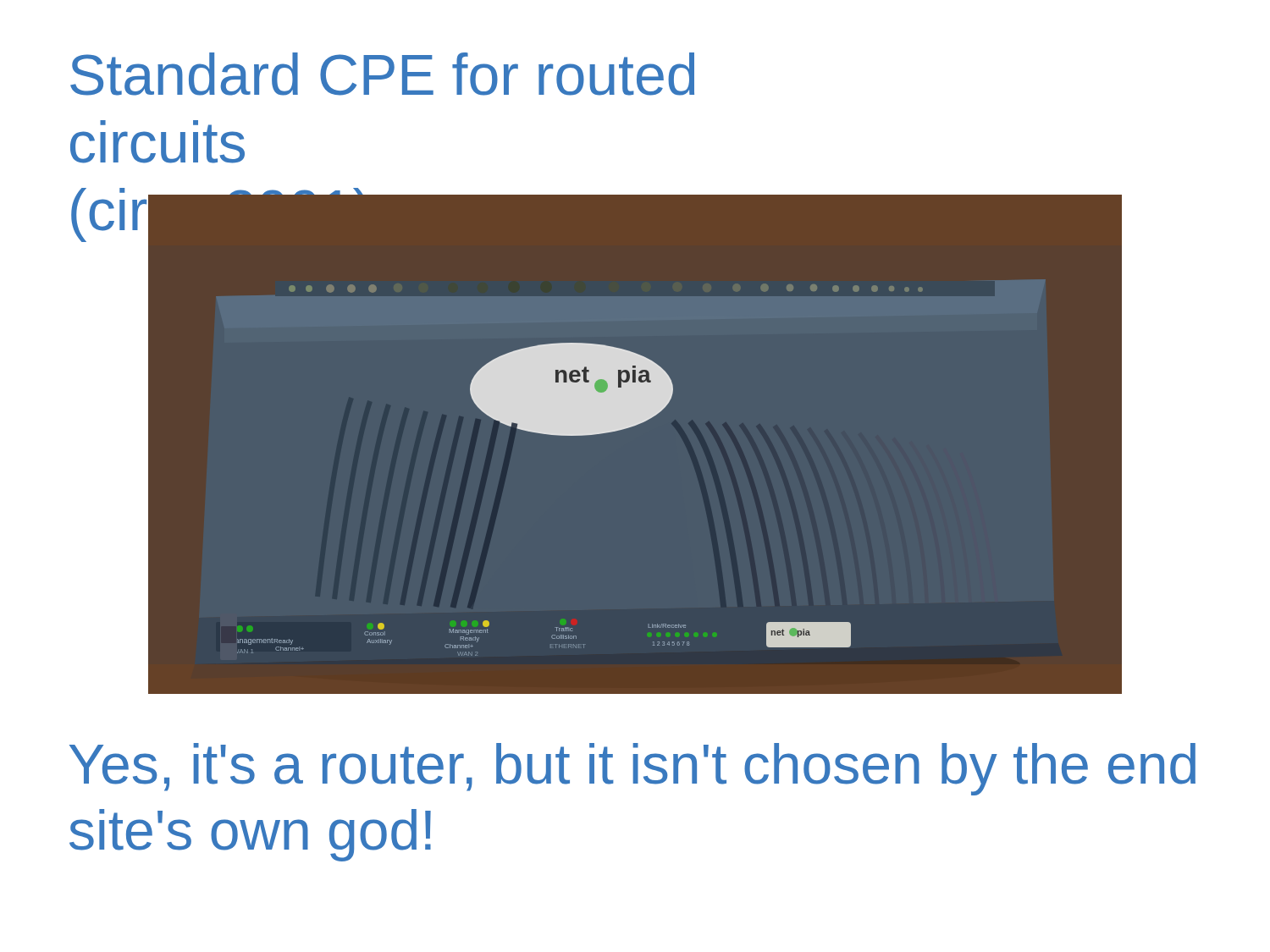Image resolution: width=1270 pixels, height=952 pixels.
Task: Select the photo
Action: tap(635, 444)
